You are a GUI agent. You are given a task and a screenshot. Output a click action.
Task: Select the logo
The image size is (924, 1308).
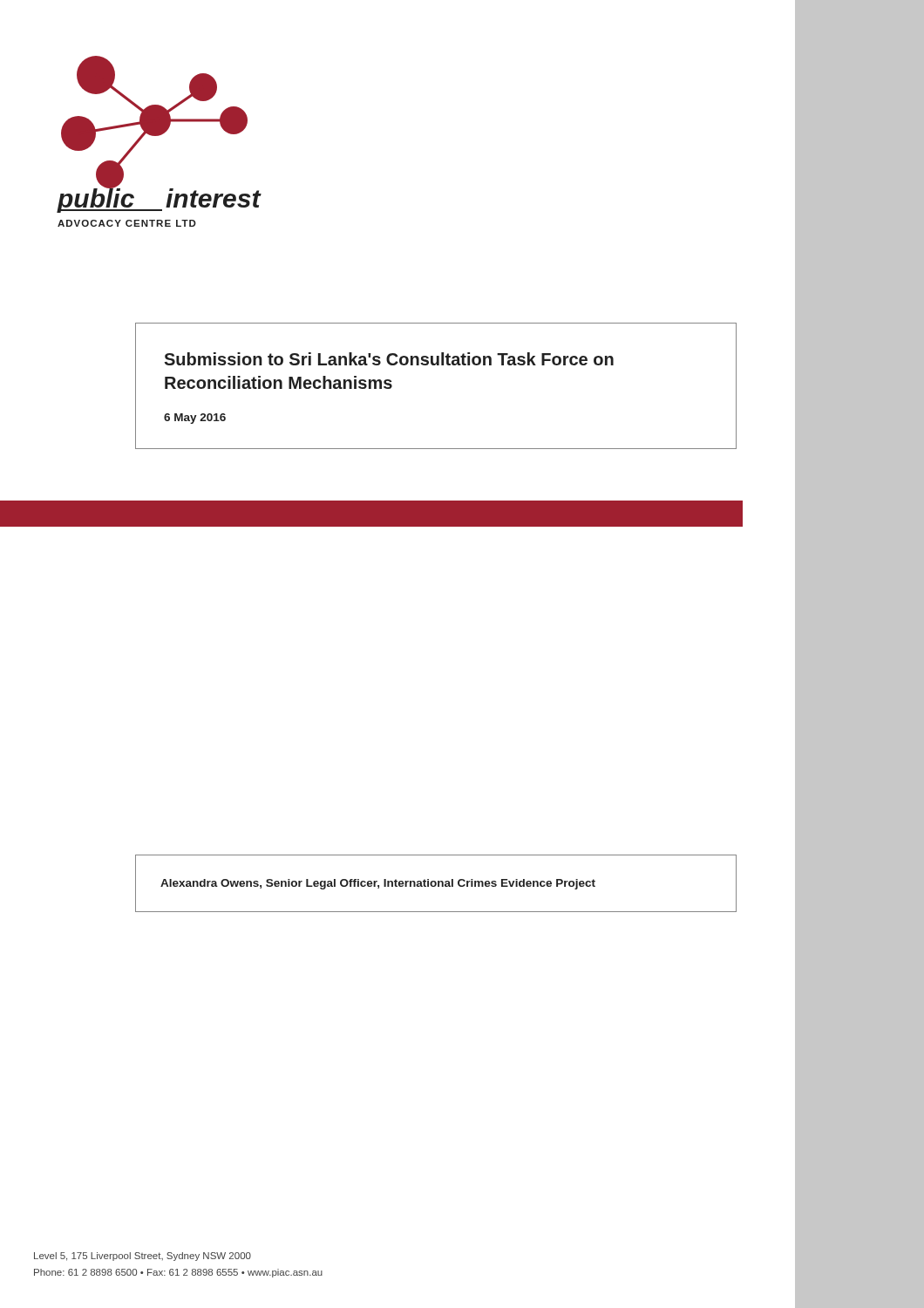173,142
